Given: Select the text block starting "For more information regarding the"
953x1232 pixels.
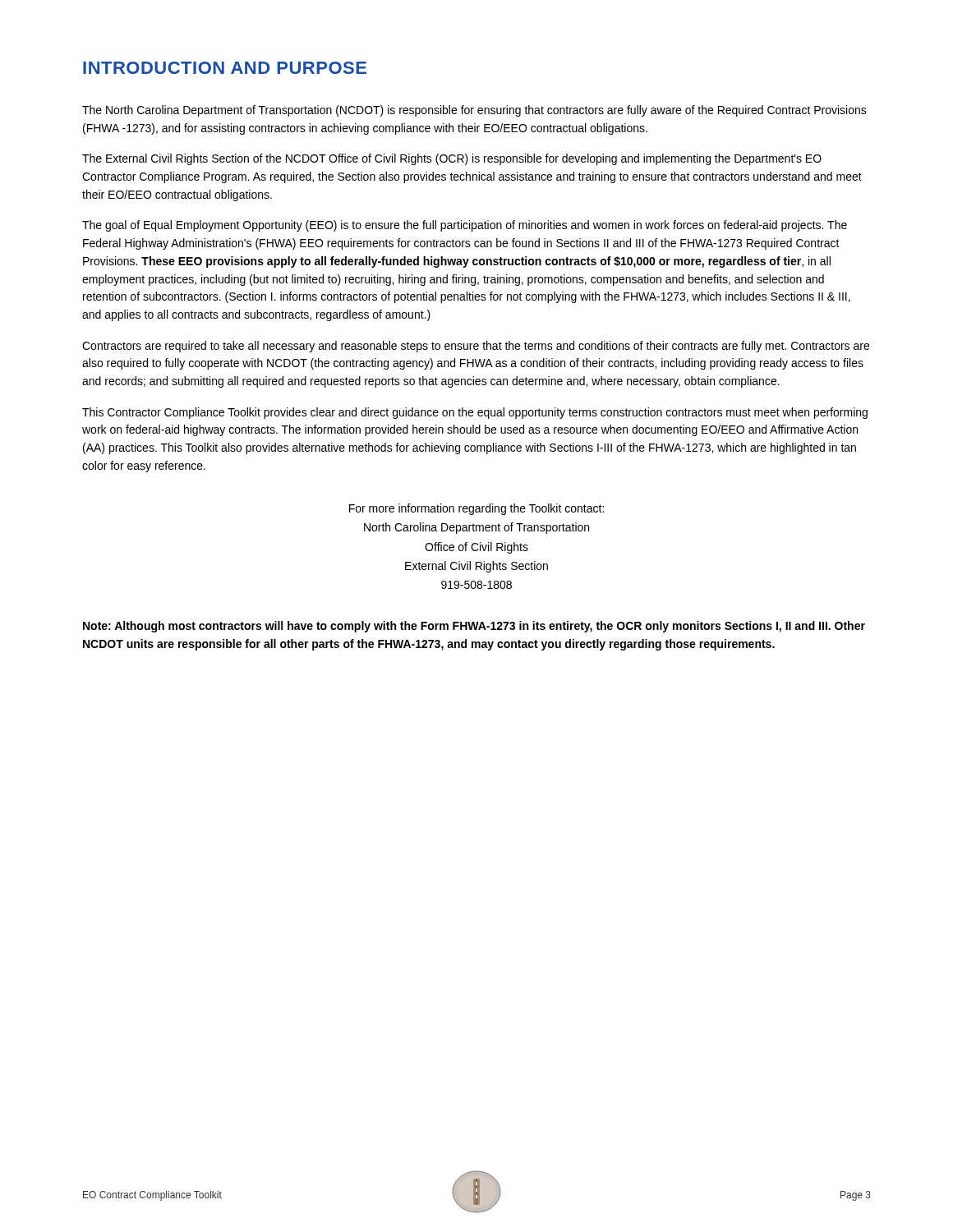Looking at the screenshot, I should pyautogui.click(x=476, y=547).
